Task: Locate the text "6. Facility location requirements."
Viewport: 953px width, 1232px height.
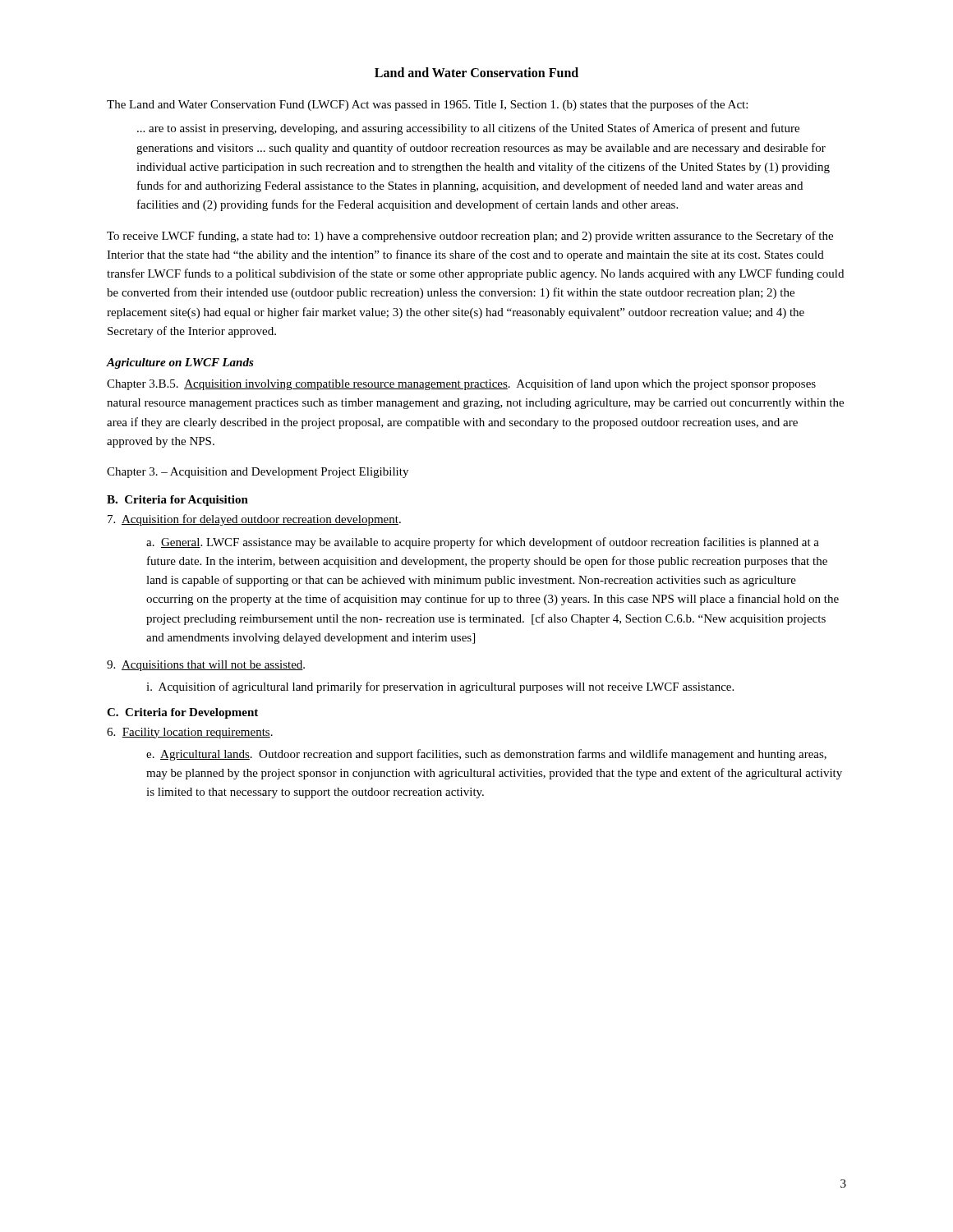Action: [190, 731]
